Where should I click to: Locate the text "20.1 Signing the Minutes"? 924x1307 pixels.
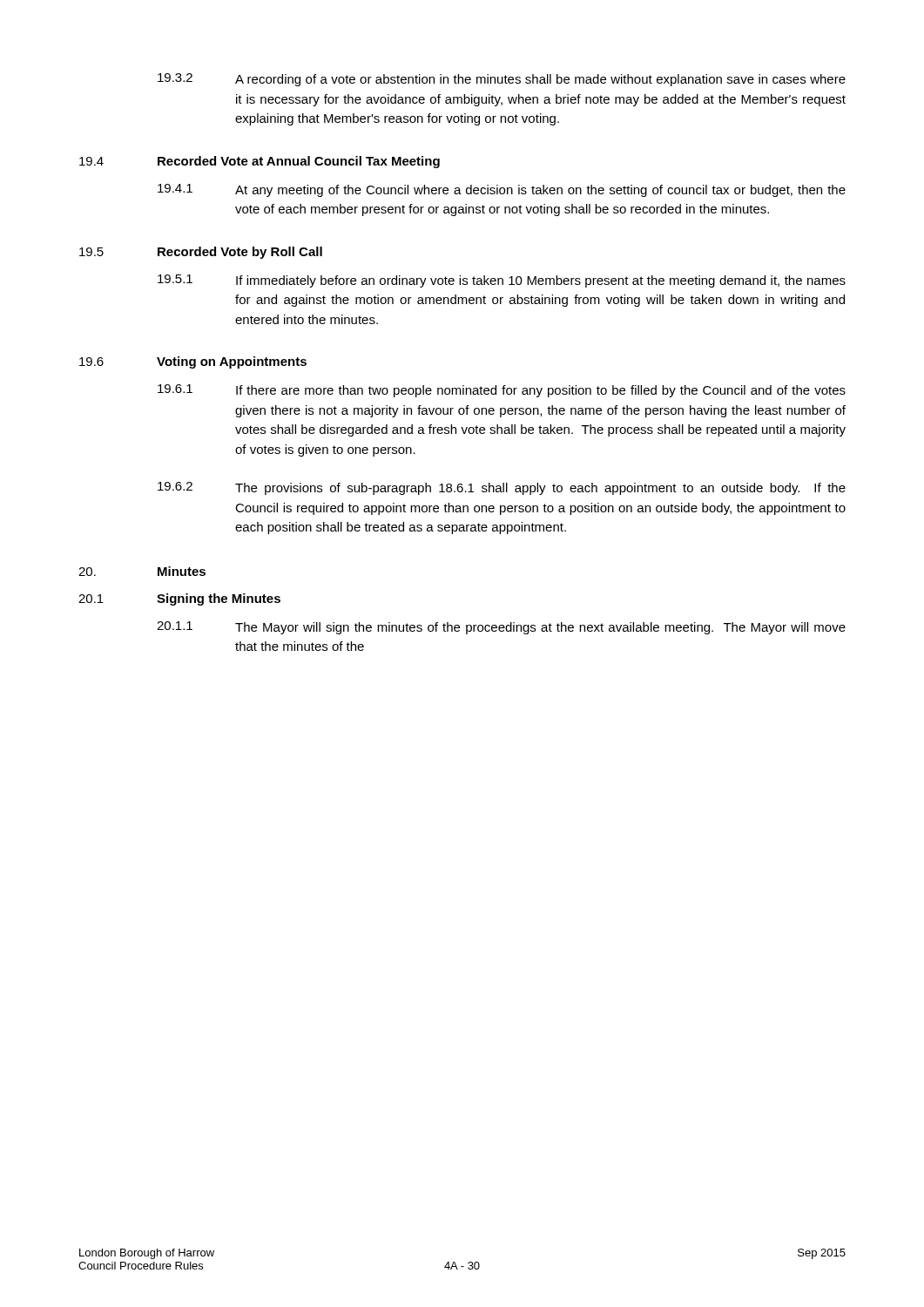point(179,599)
